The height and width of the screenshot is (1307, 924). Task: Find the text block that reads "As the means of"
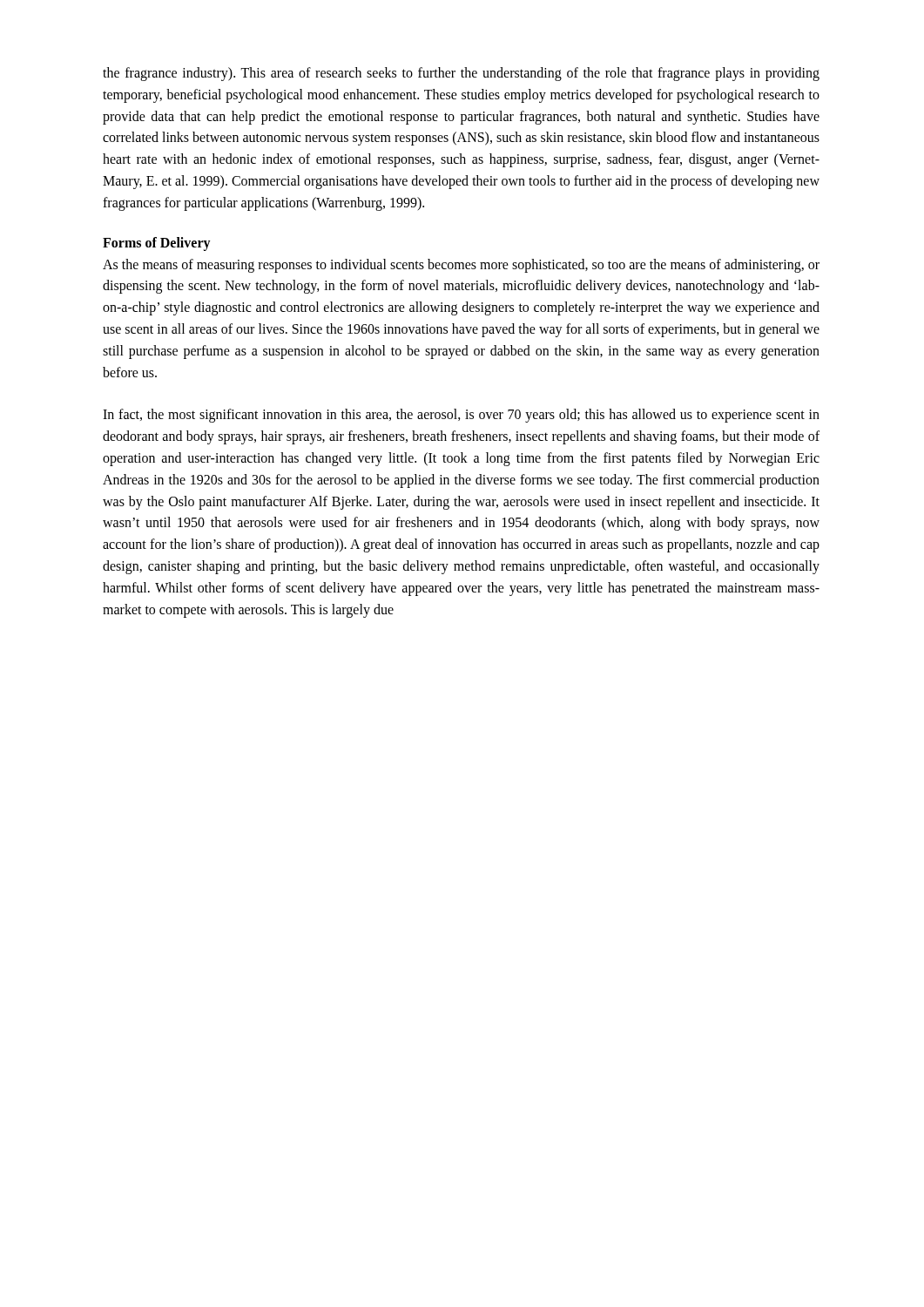click(x=461, y=318)
